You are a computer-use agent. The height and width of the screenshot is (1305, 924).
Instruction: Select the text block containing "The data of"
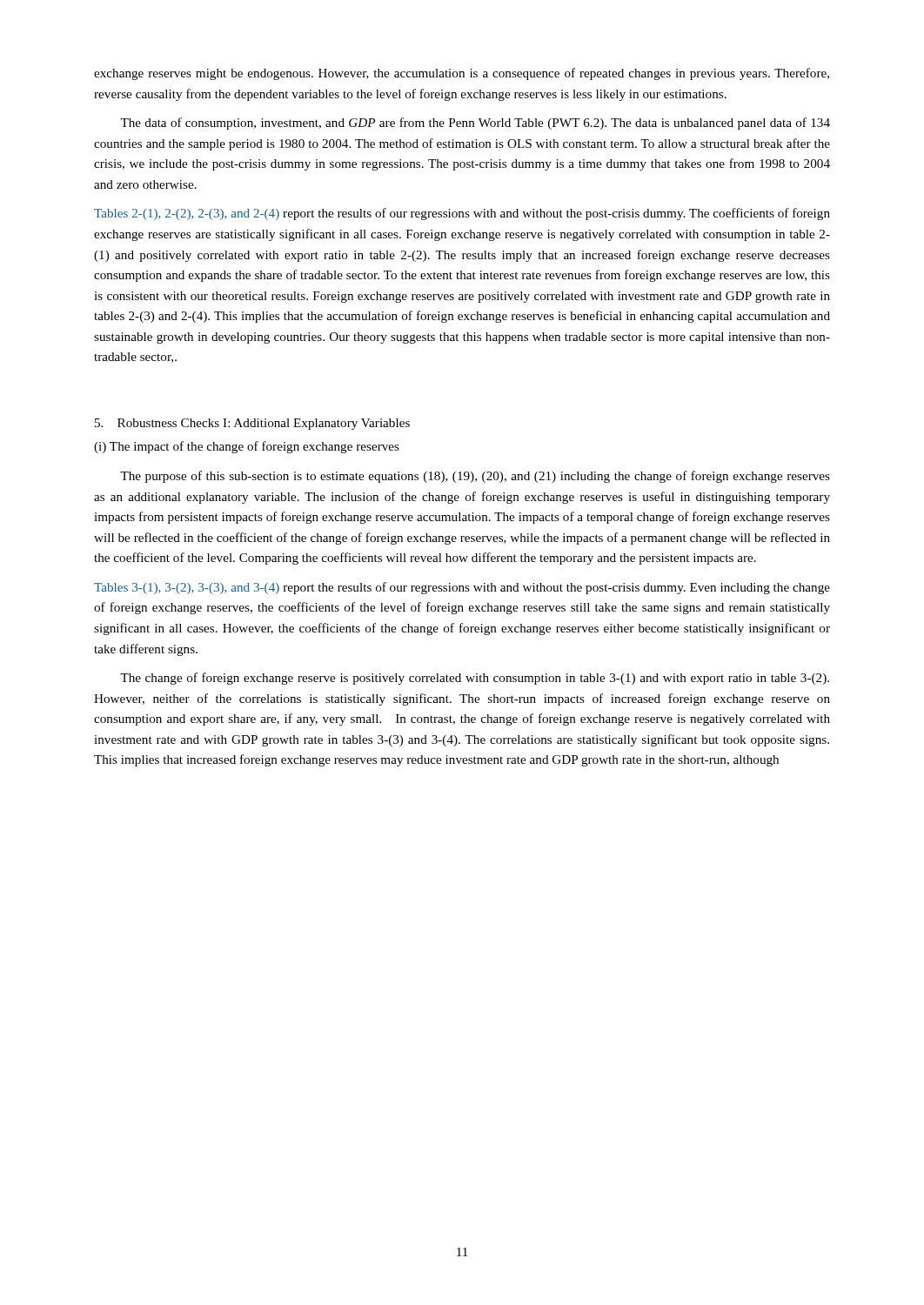click(x=462, y=153)
